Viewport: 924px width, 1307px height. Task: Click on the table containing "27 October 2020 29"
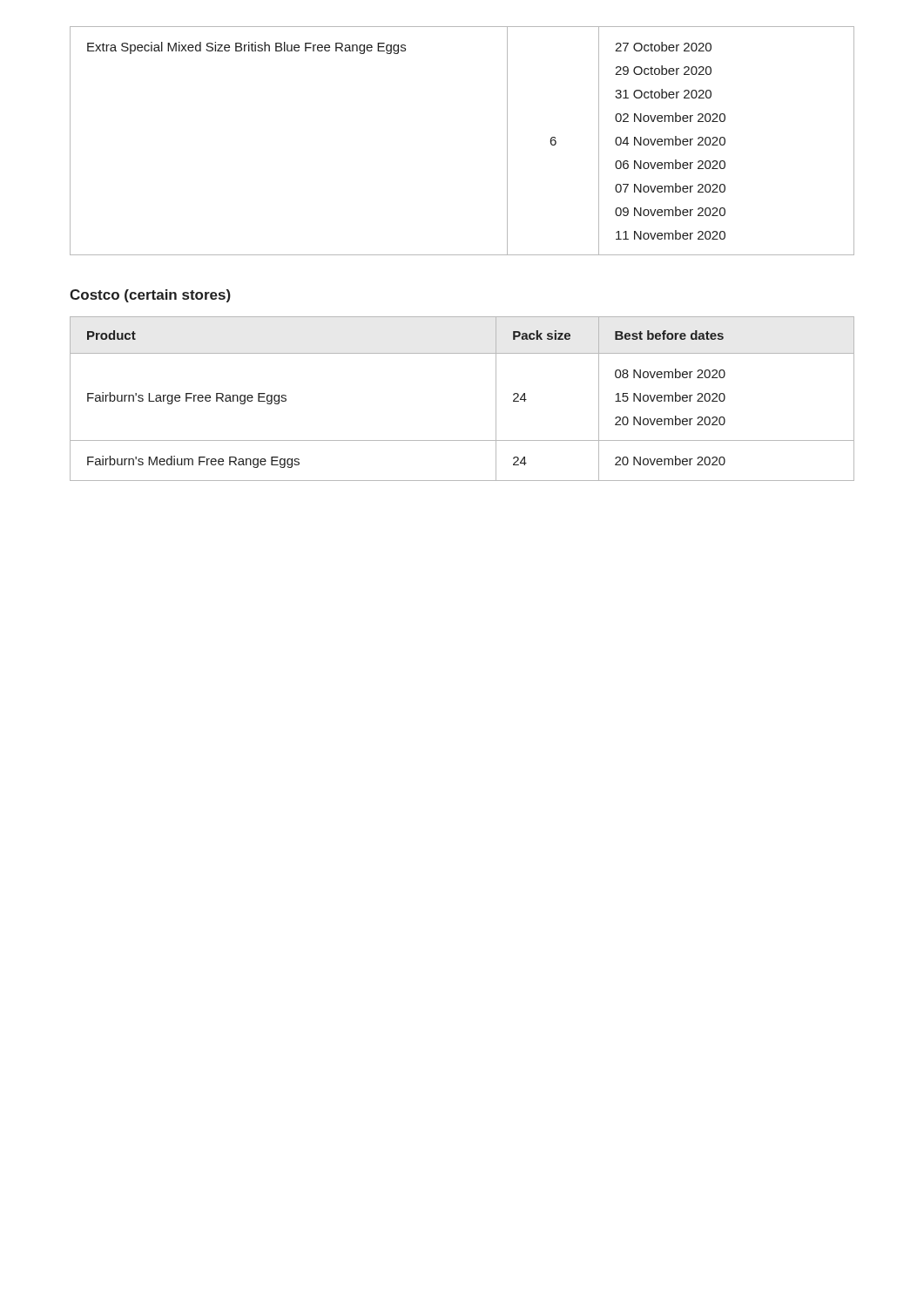[462, 141]
